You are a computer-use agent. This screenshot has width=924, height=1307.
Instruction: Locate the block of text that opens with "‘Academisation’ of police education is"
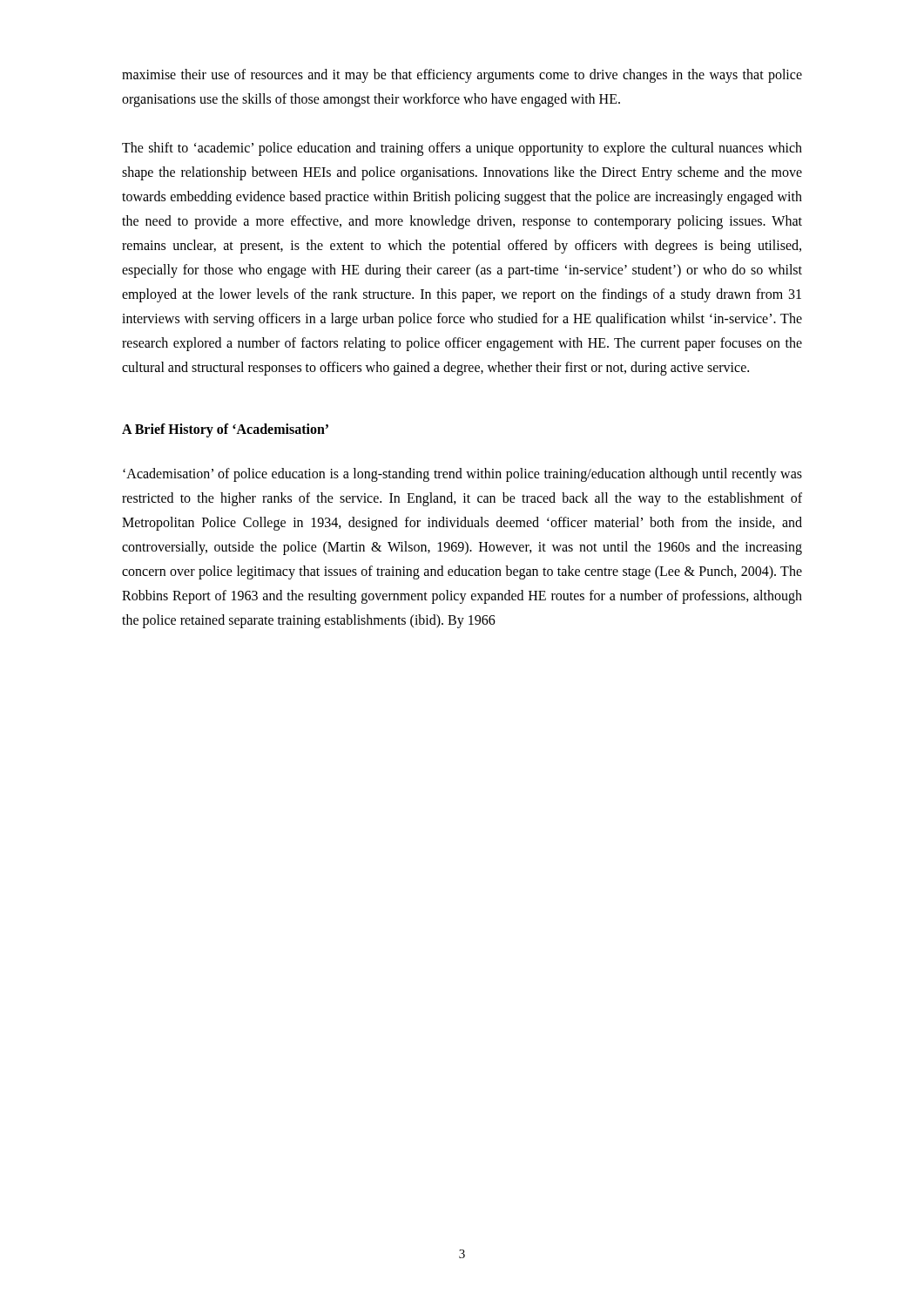(x=462, y=547)
